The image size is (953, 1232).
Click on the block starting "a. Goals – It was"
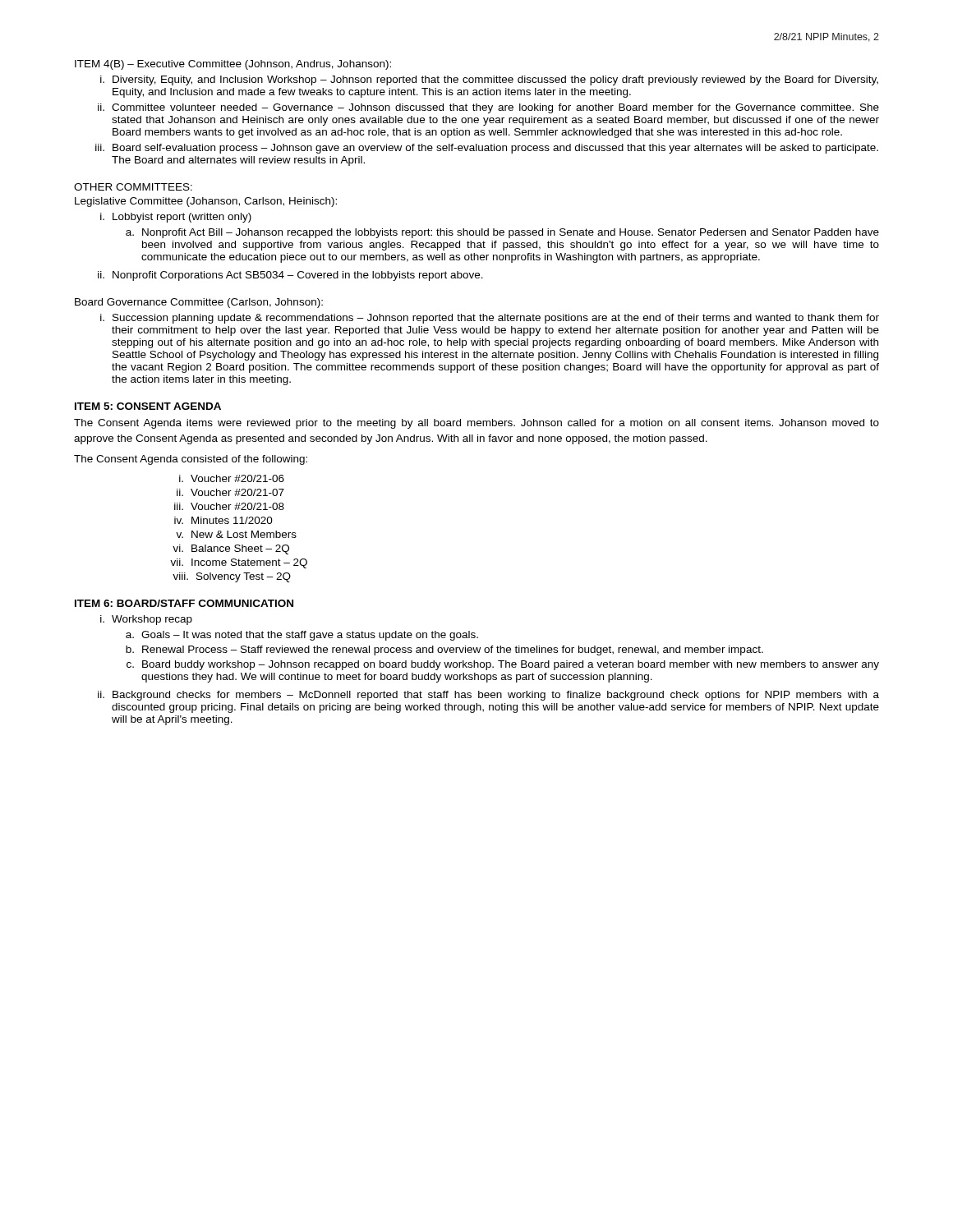pyautogui.click(x=495, y=634)
